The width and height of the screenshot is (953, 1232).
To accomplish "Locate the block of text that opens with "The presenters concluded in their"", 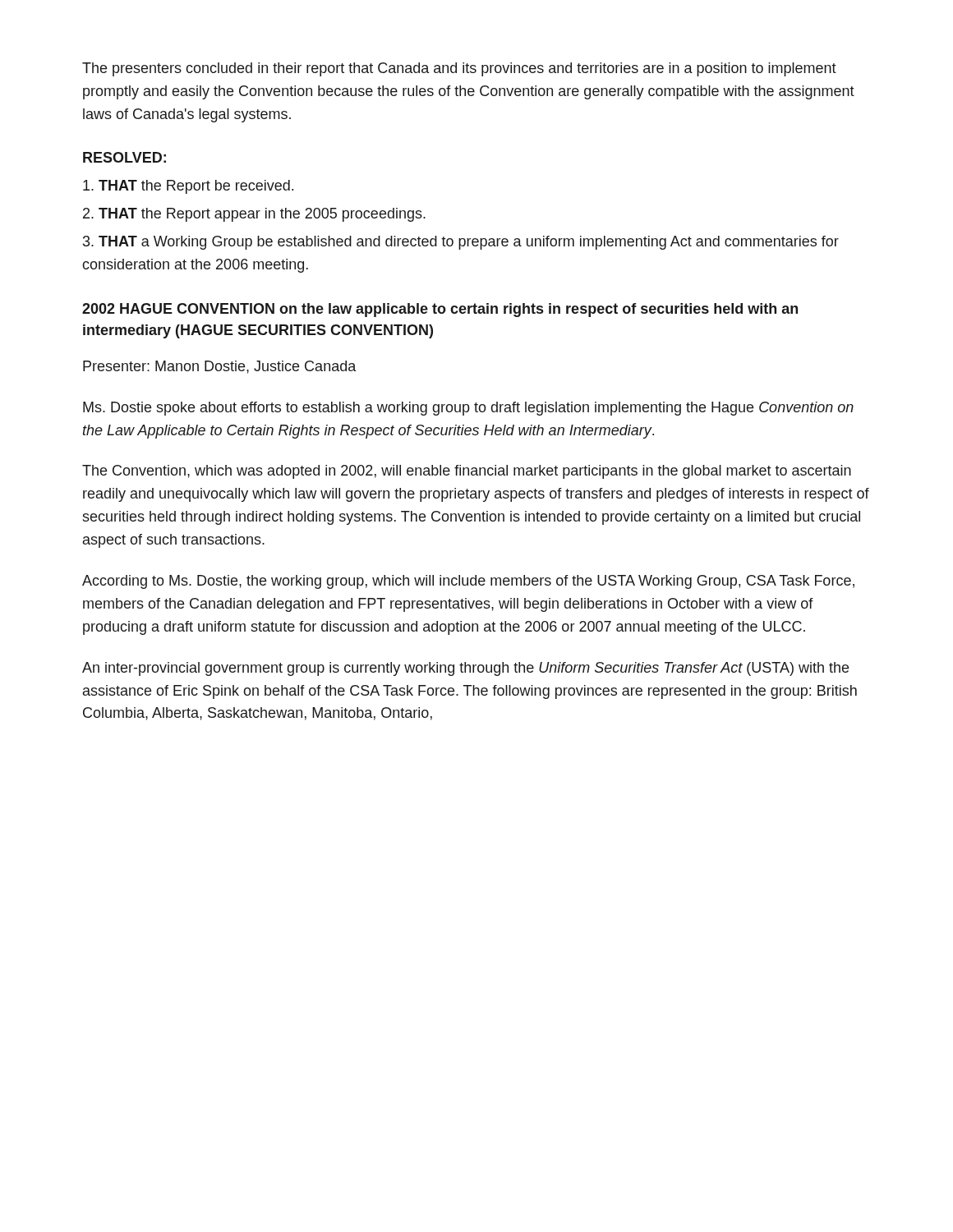I will [x=468, y=91].
